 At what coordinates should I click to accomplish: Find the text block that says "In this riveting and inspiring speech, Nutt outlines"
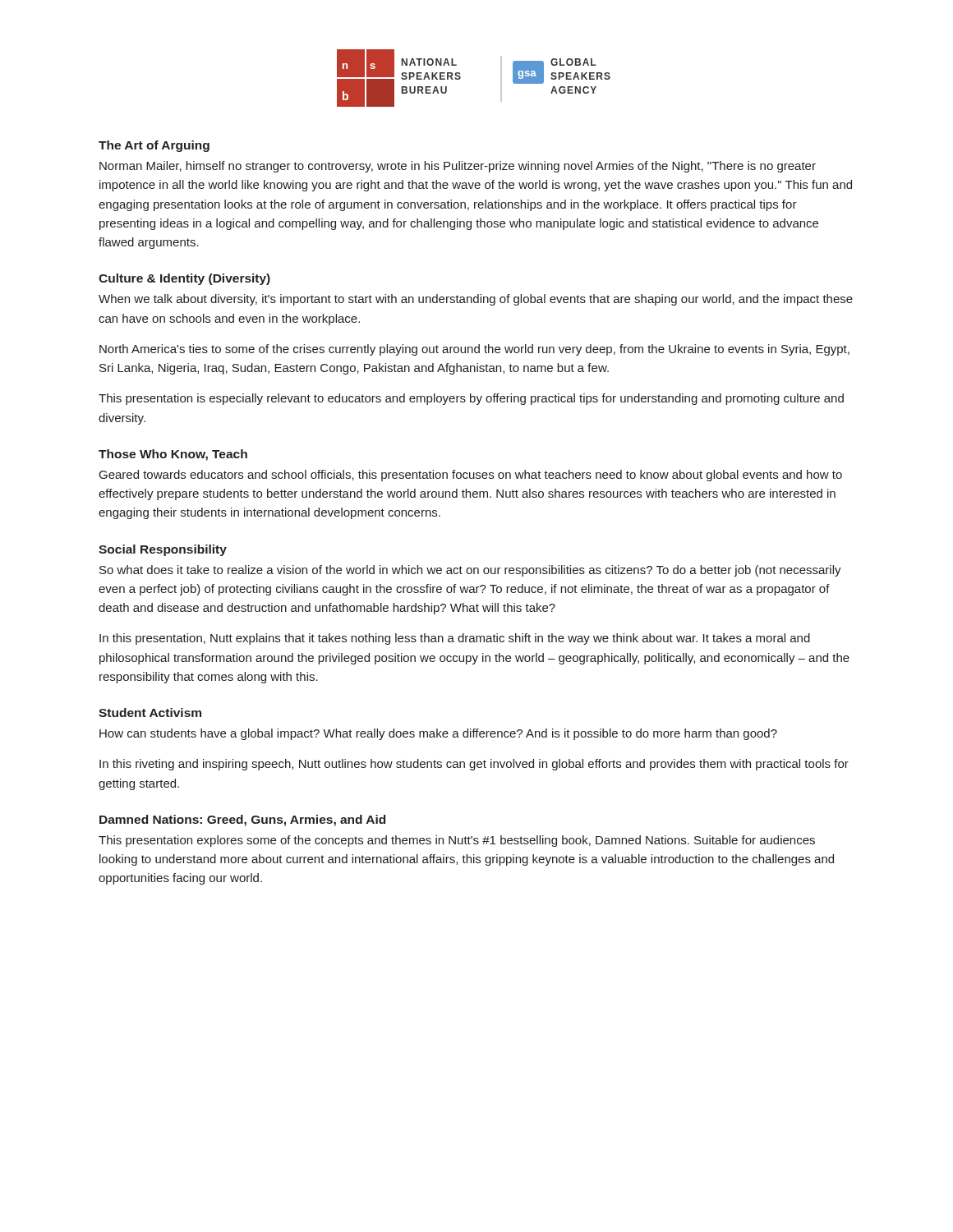[x=473, y=773]
